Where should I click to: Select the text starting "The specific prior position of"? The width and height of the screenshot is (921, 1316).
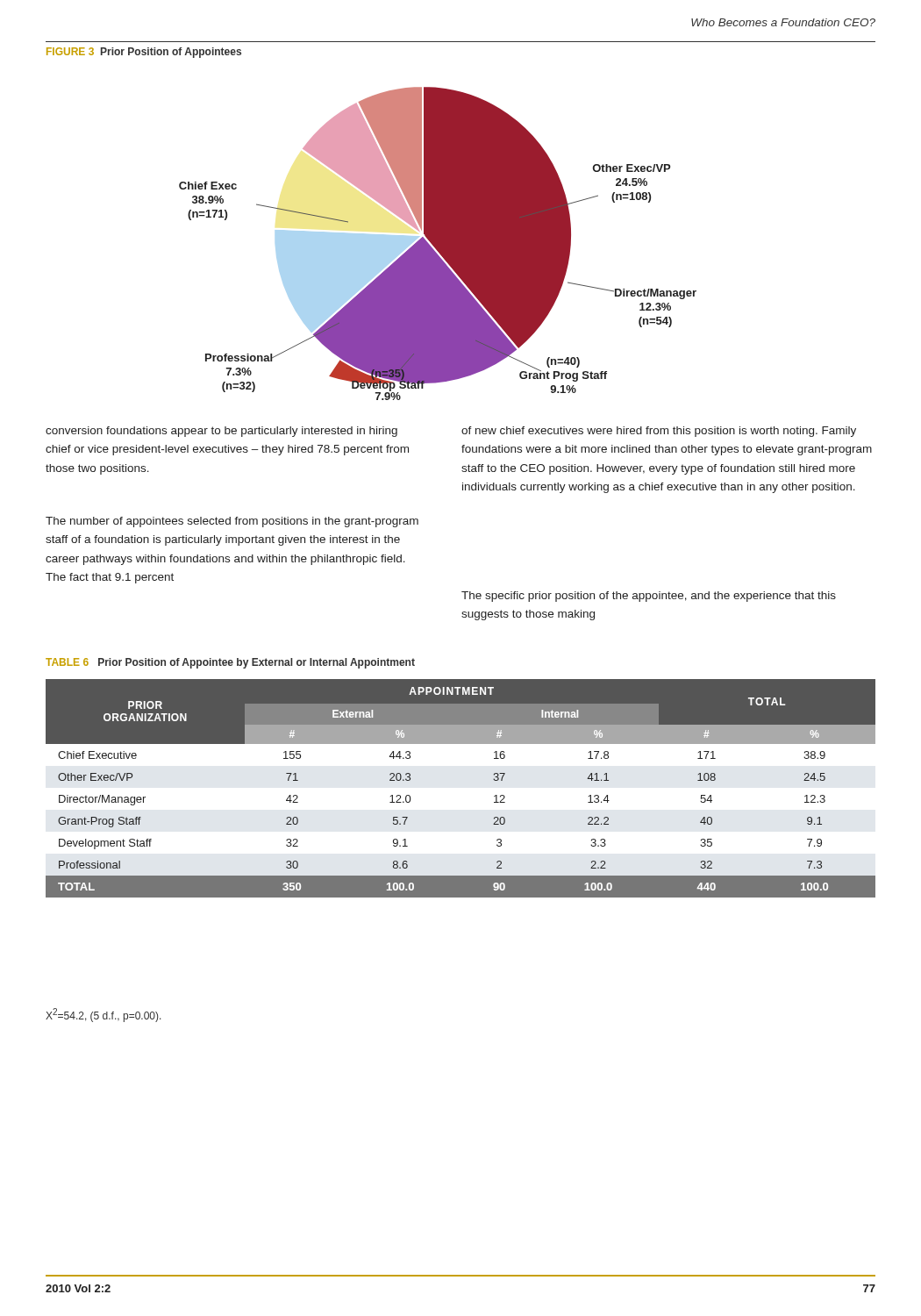649,605
